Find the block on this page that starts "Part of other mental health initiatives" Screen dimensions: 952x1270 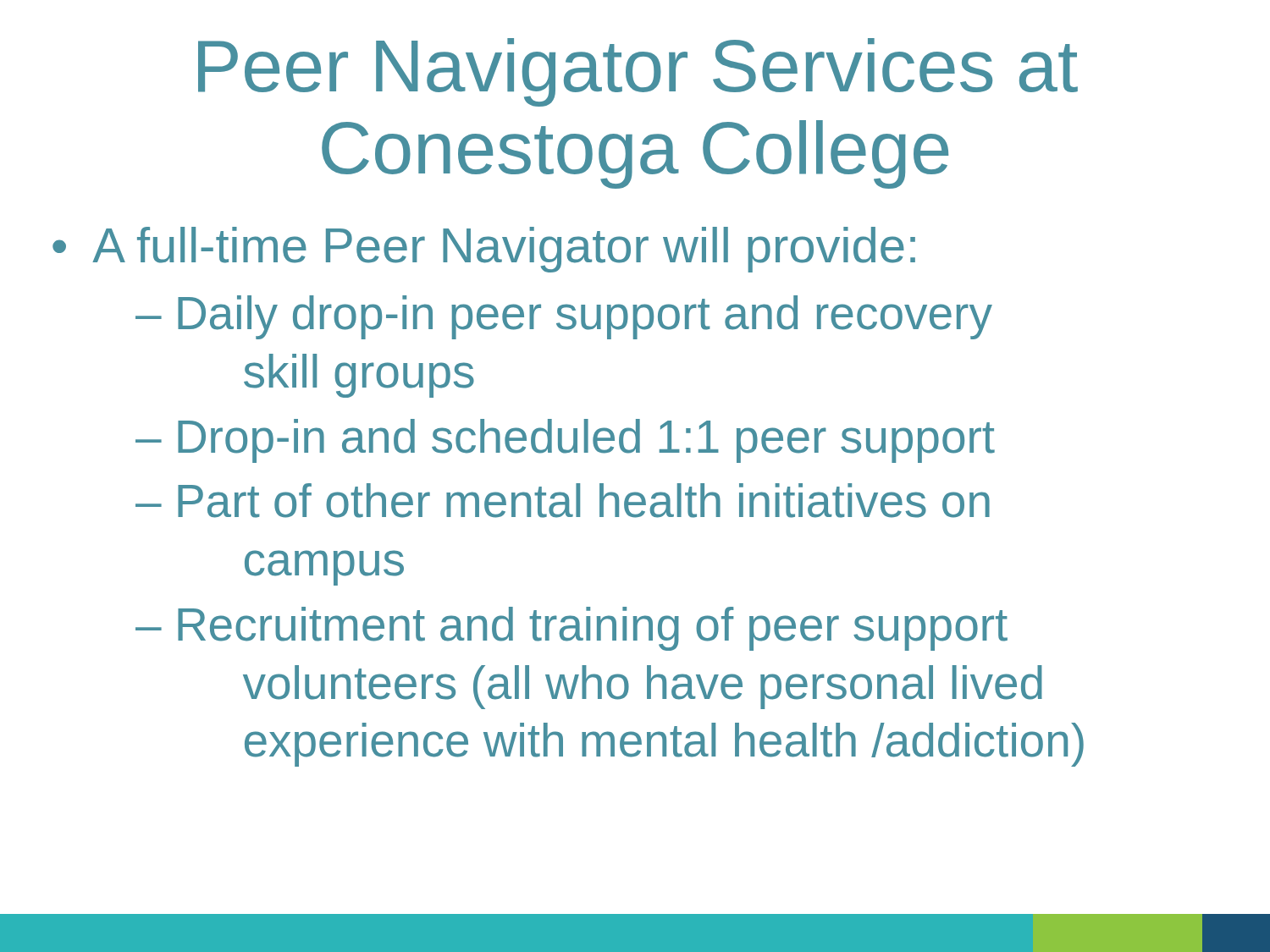(x=583, y=530)
